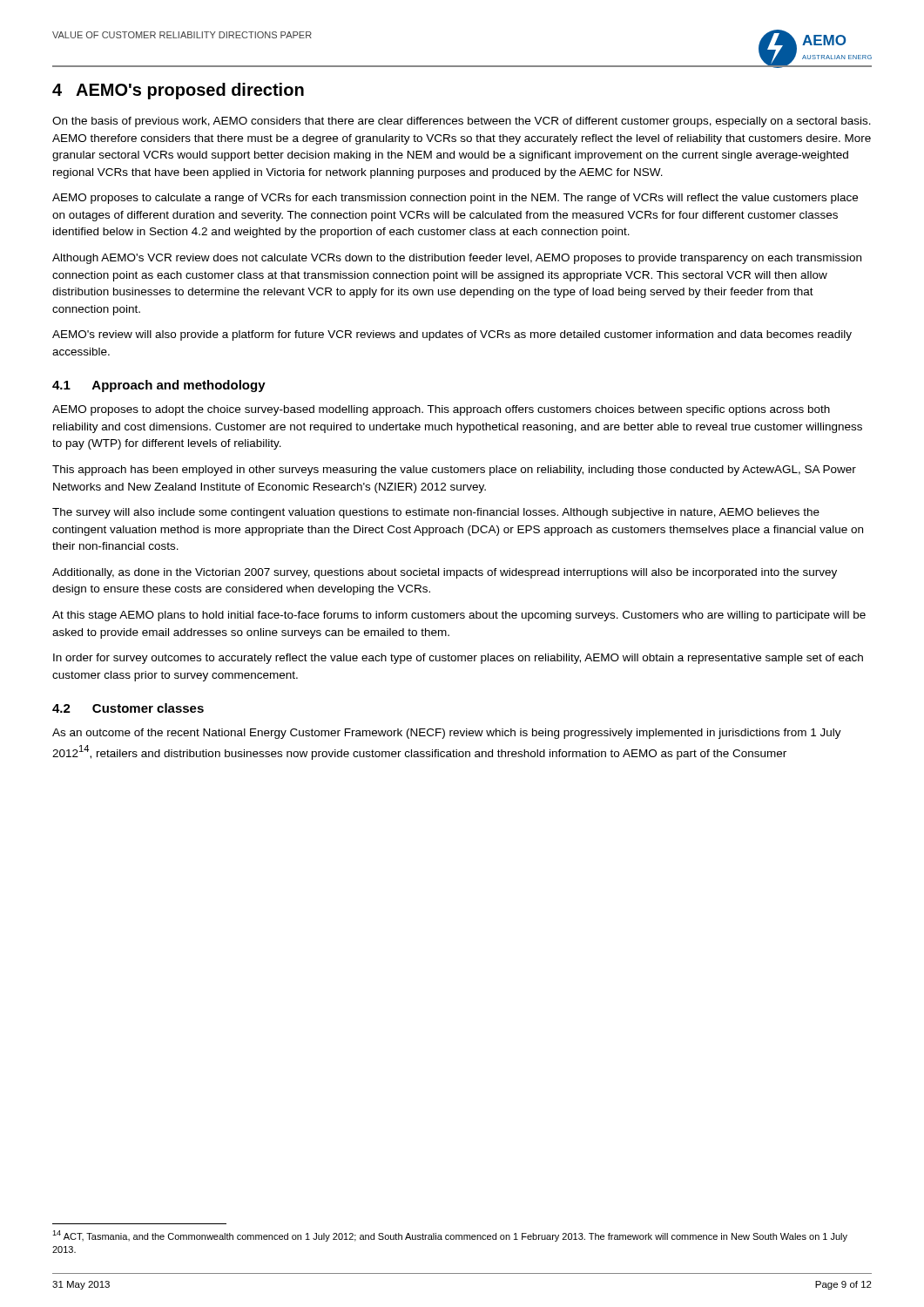The height and width of the screenshot is (1307, 924).
Task: Where is the passage that starts "14 ACT, Tasmania, and the Commonwealth commenced"?
Action: [x=450, y=1241]
